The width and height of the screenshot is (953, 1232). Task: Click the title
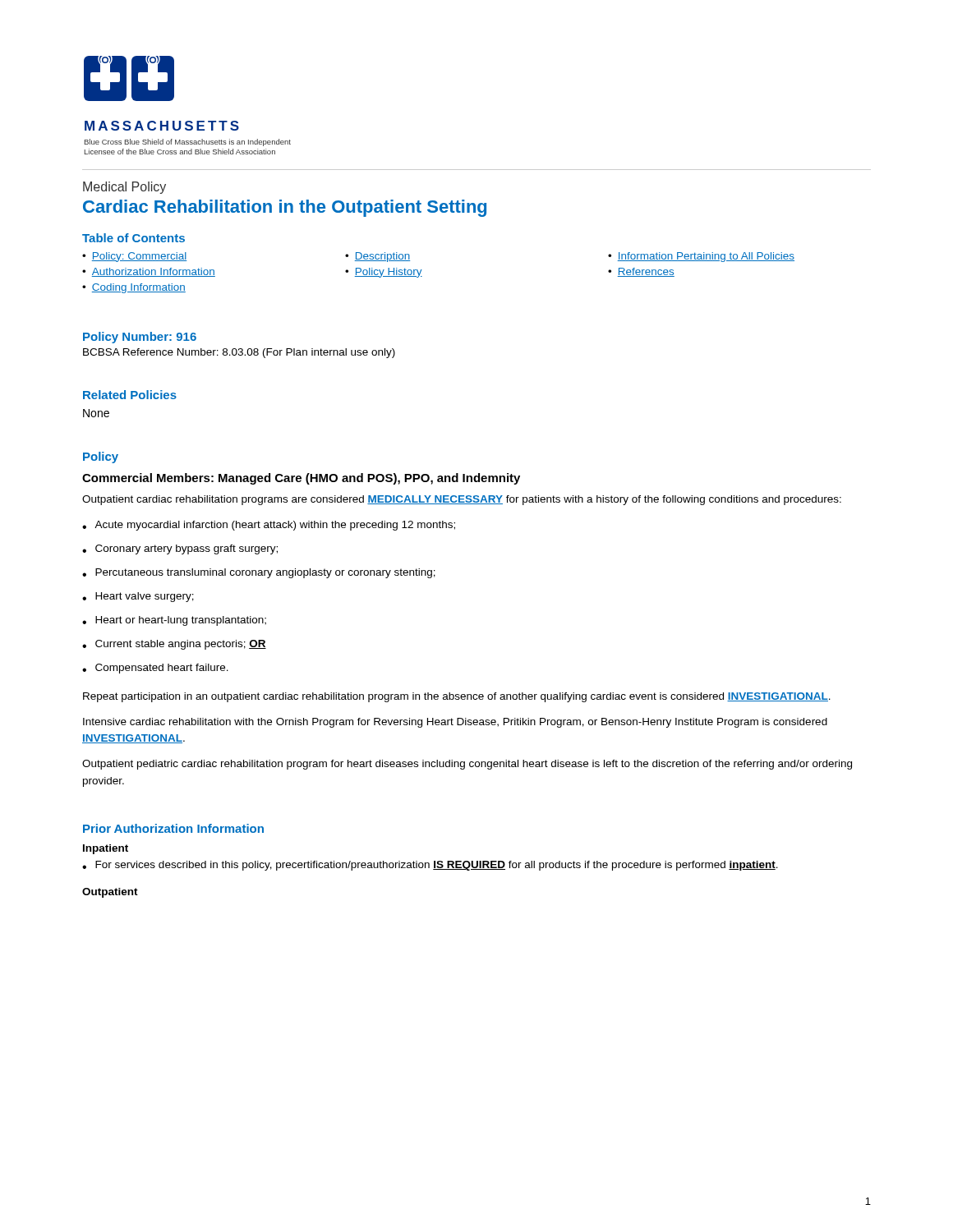(x=476, y=199)
